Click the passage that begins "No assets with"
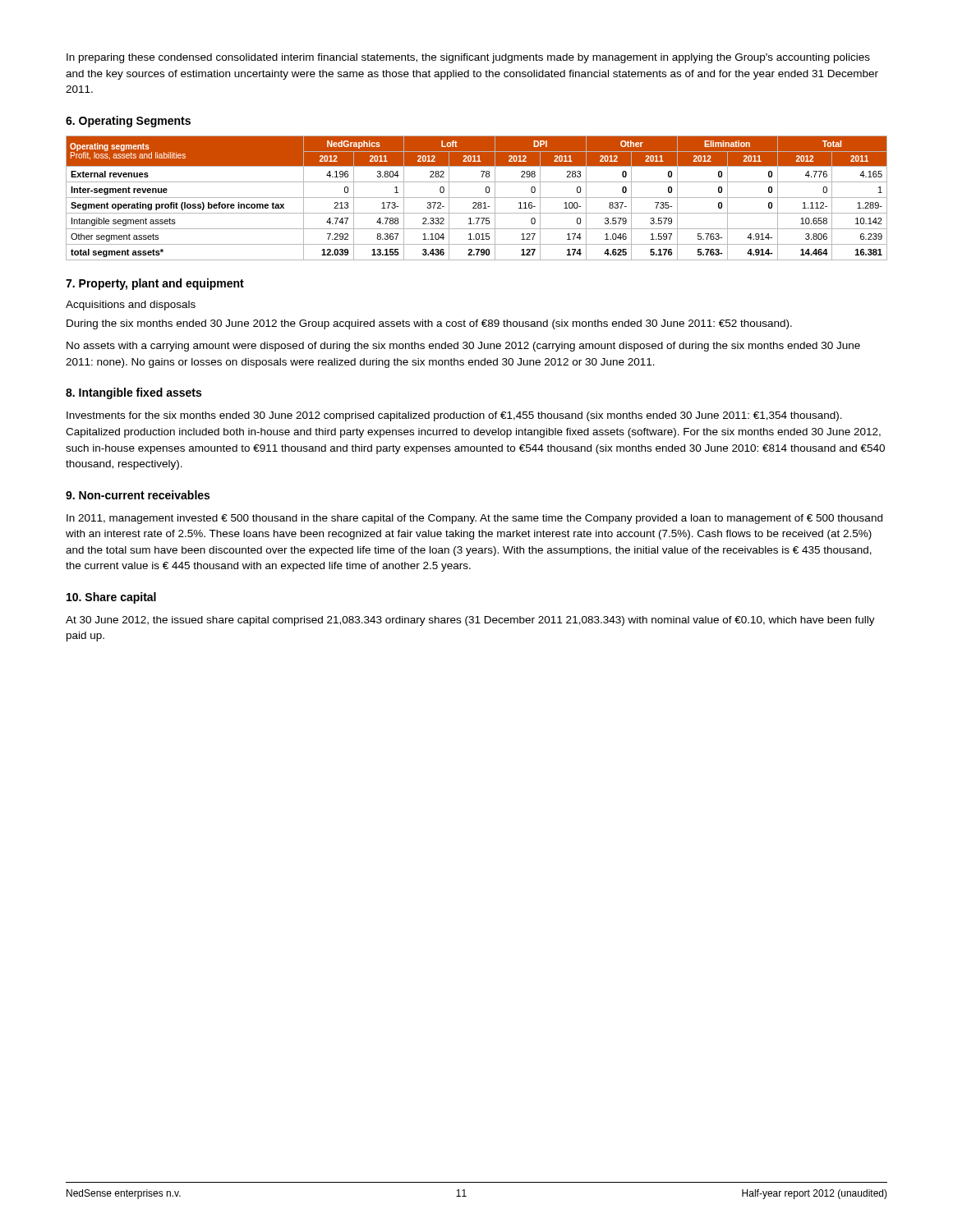Viewport: 953px width, 1232px height. click(x=463, y=354)
